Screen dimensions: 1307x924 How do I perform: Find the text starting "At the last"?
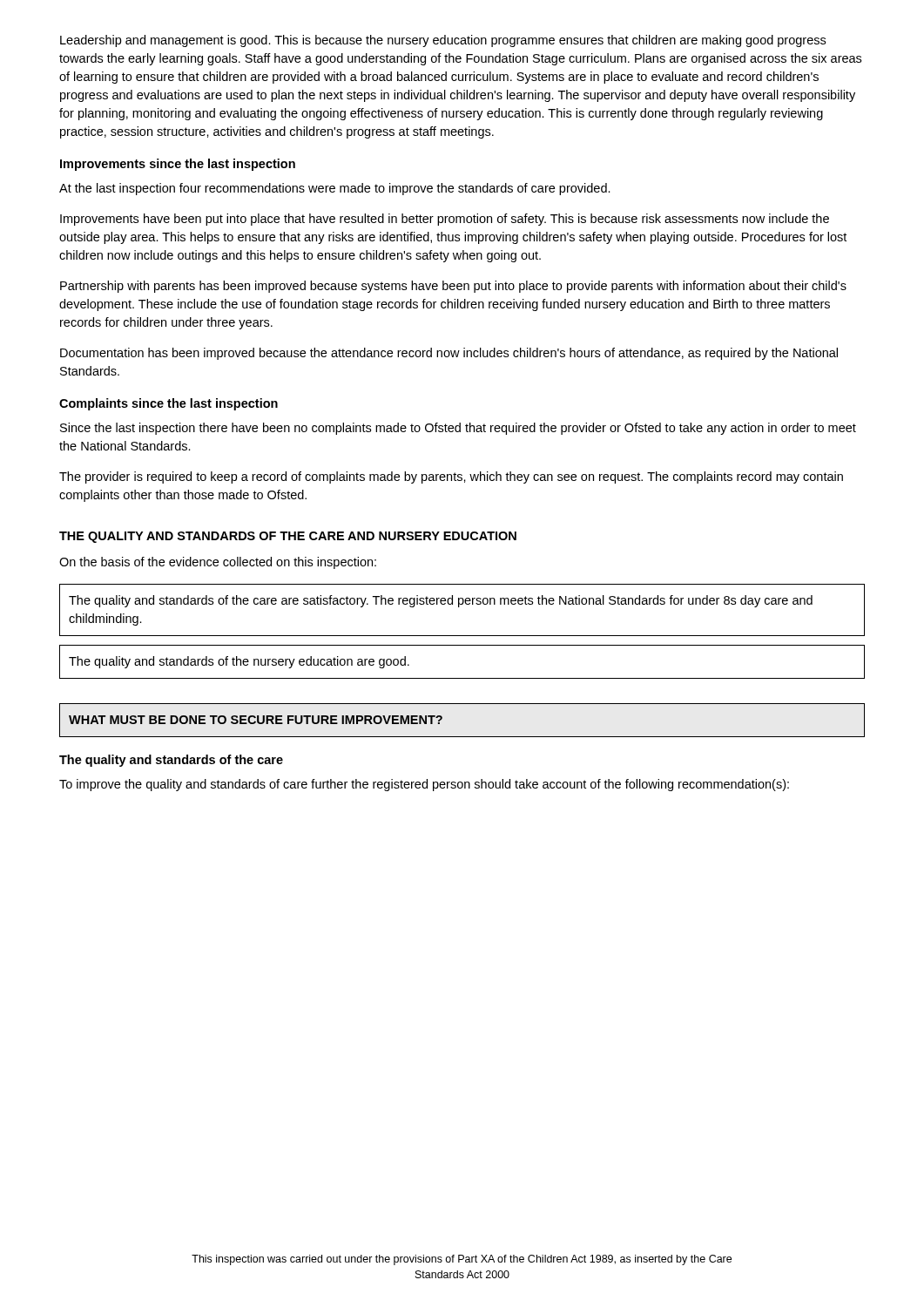[335, 188]
